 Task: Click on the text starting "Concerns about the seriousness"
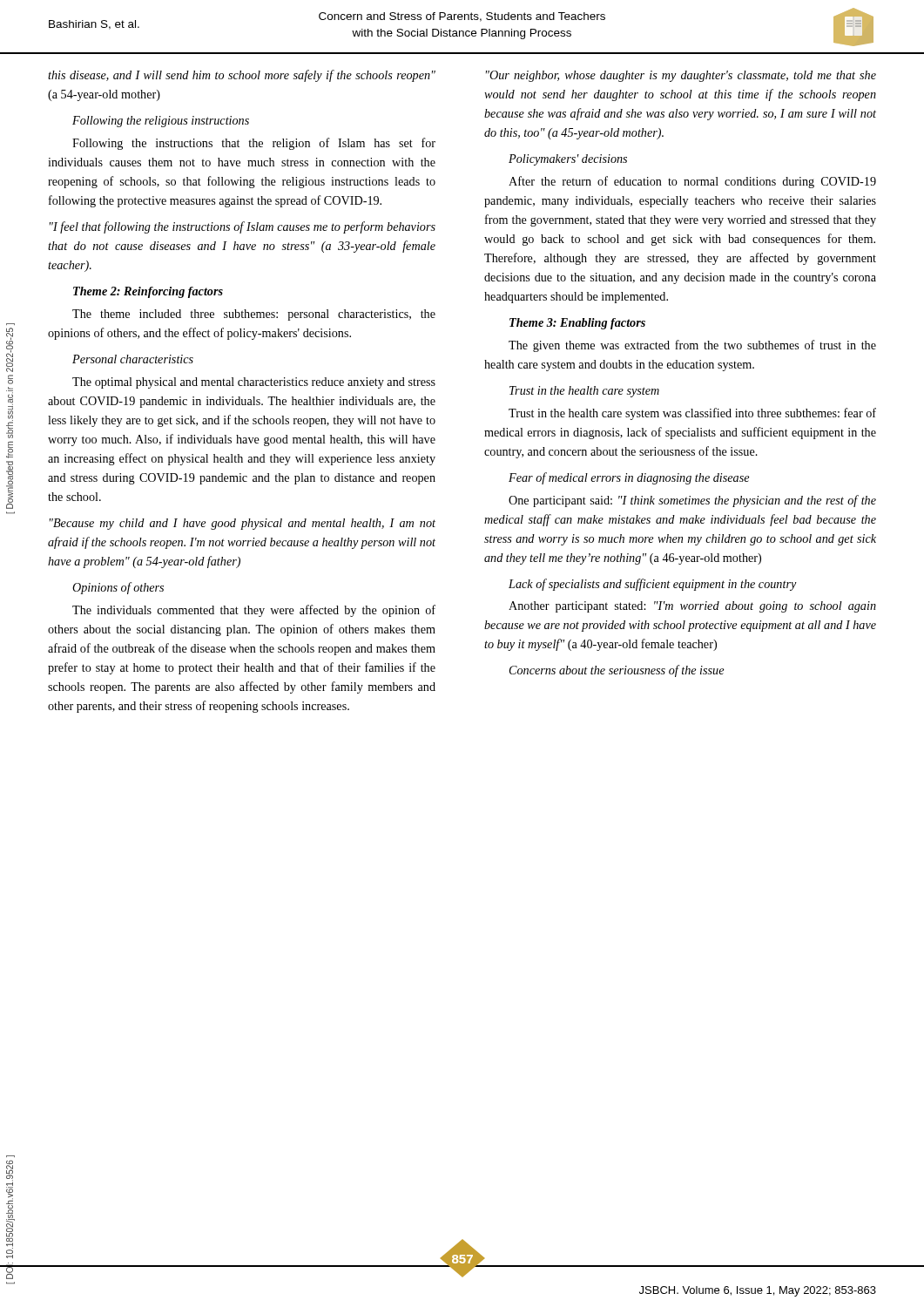(x=616, y=670)
